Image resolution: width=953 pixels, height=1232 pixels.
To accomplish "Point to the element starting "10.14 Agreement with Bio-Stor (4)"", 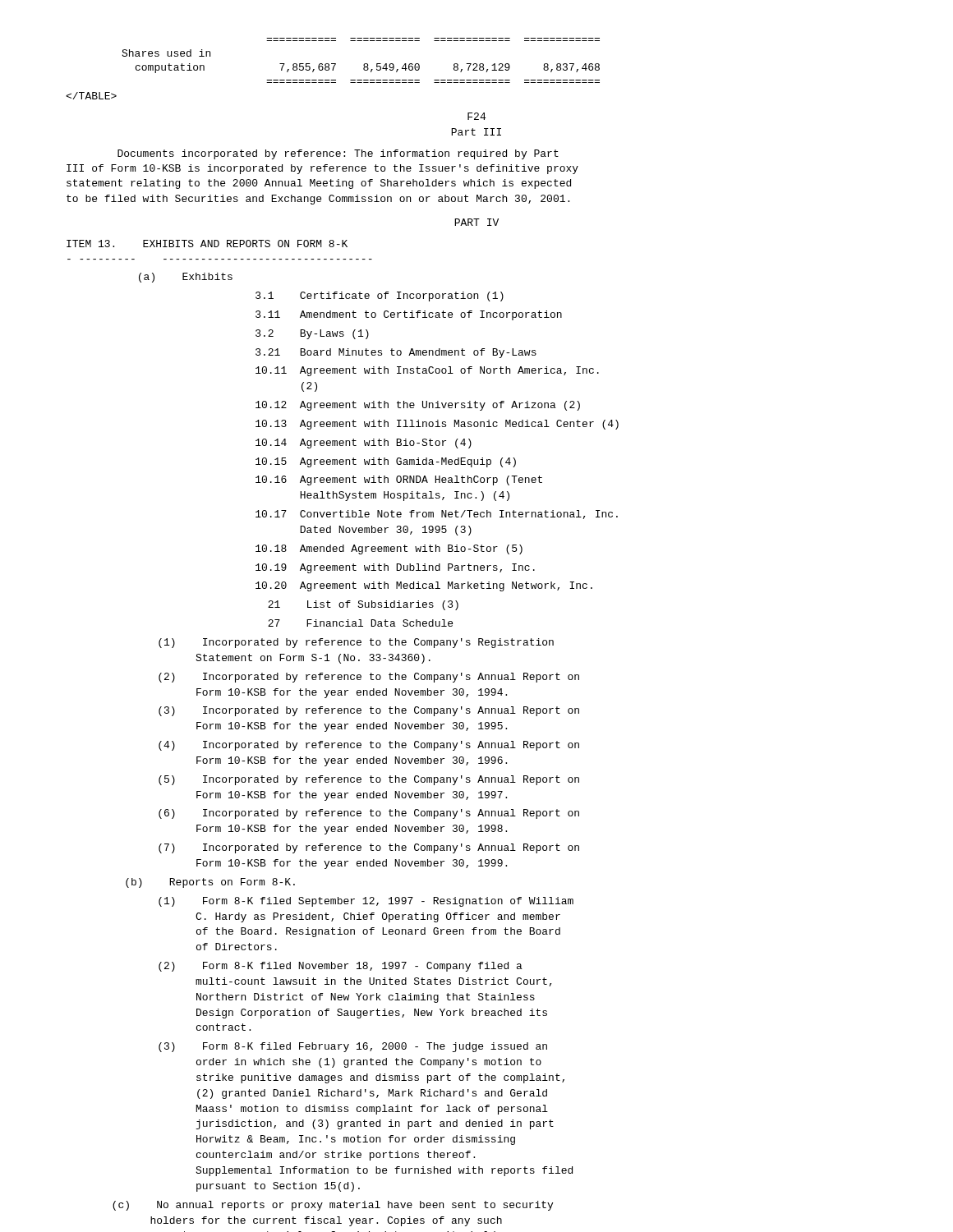I will [x=335, y=443].
